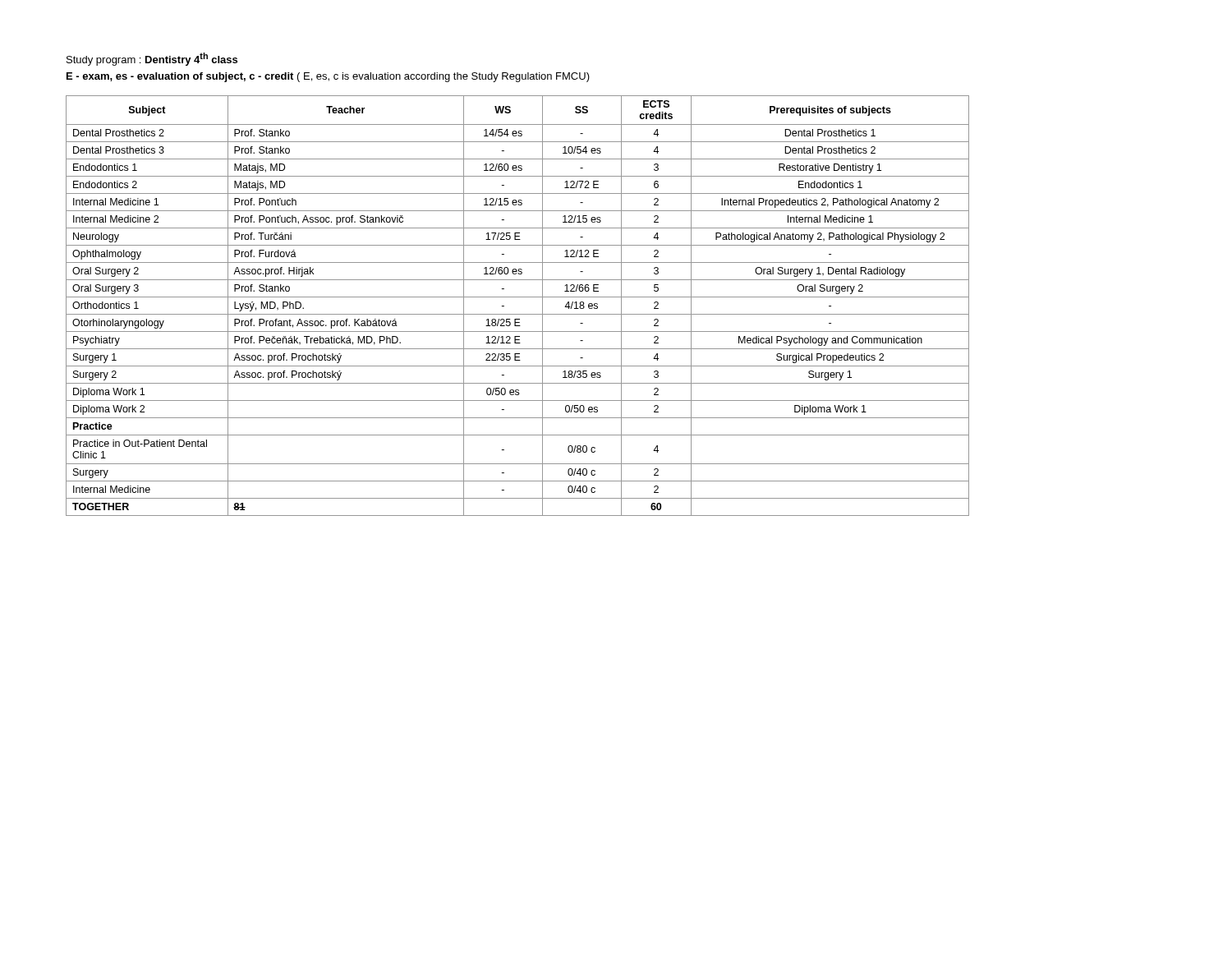
Task: Find a table
Action: tap(616, 306)
